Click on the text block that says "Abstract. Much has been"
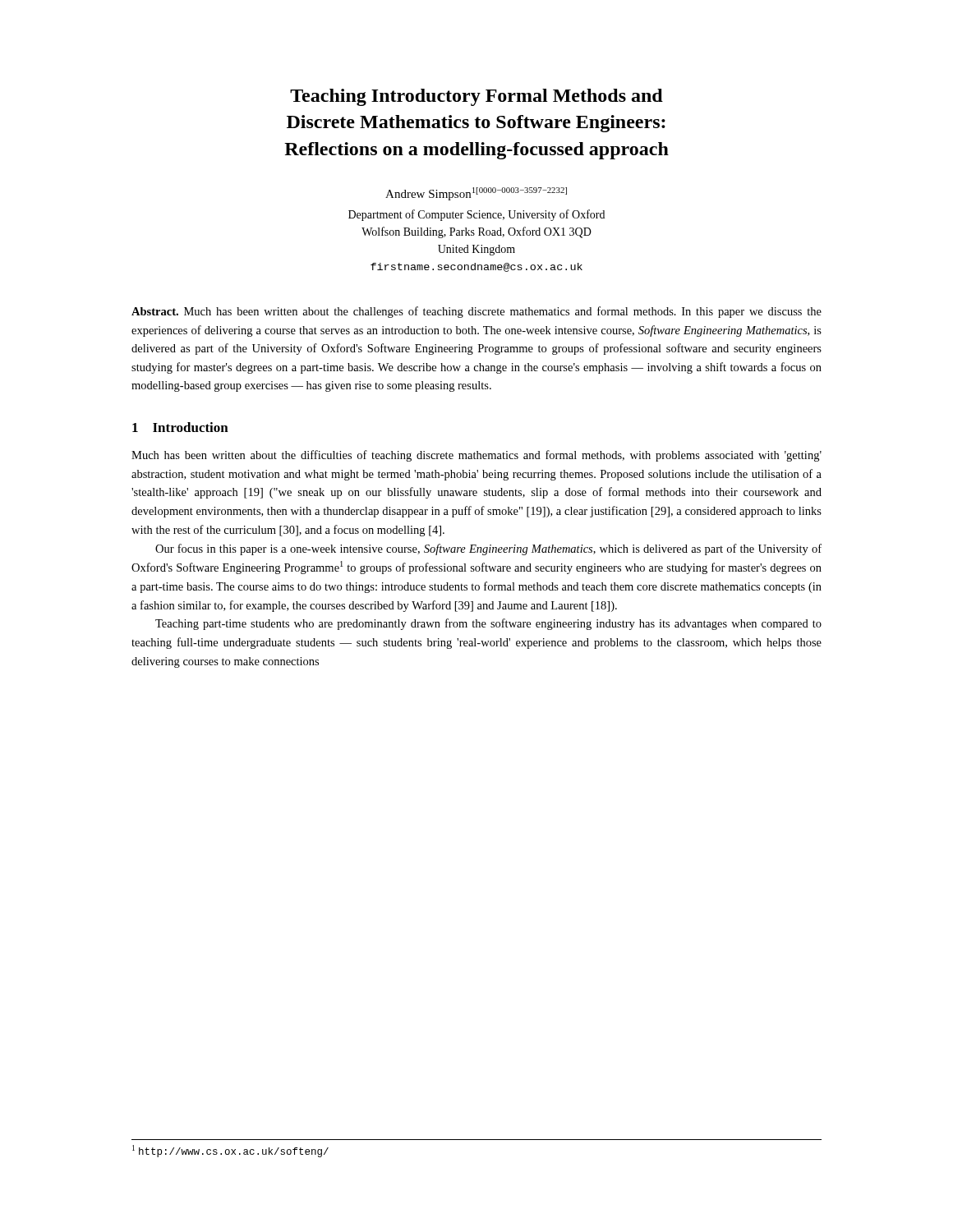 point(476,349)
